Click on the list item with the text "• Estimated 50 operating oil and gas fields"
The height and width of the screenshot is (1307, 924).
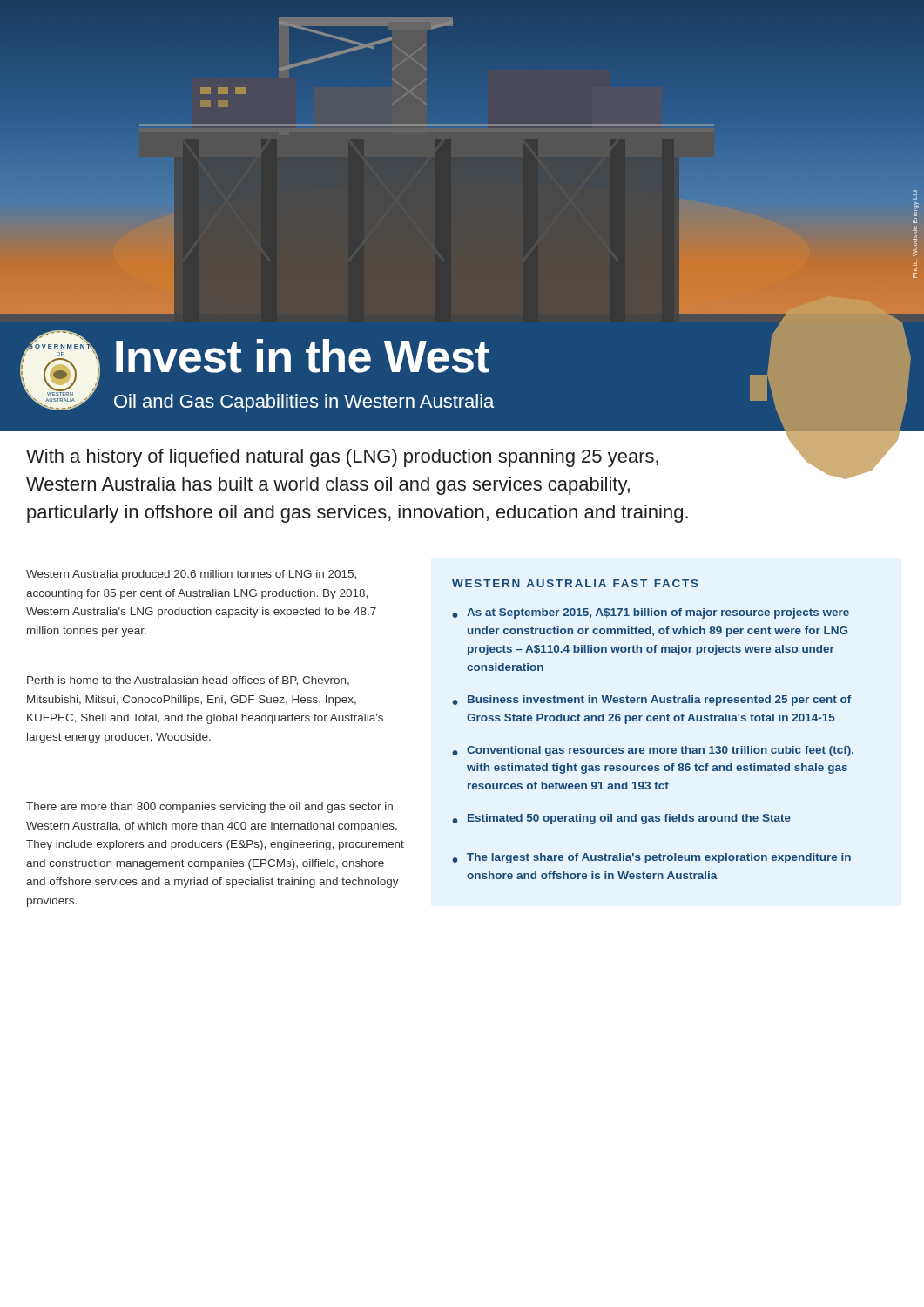pyautogui.click(x=621, y=822)
